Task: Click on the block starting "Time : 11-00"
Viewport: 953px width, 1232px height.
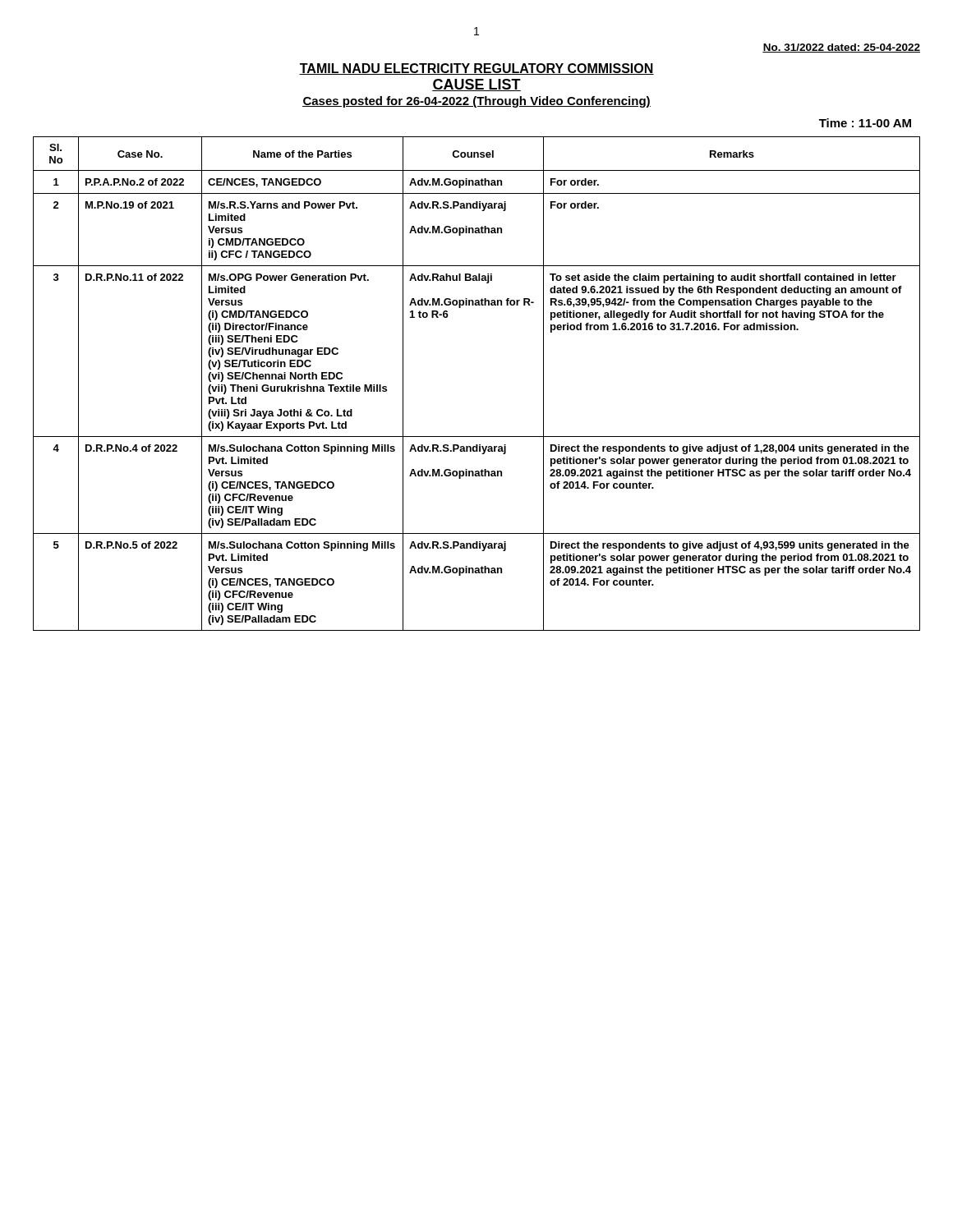Action: click(x=865, y=123)
